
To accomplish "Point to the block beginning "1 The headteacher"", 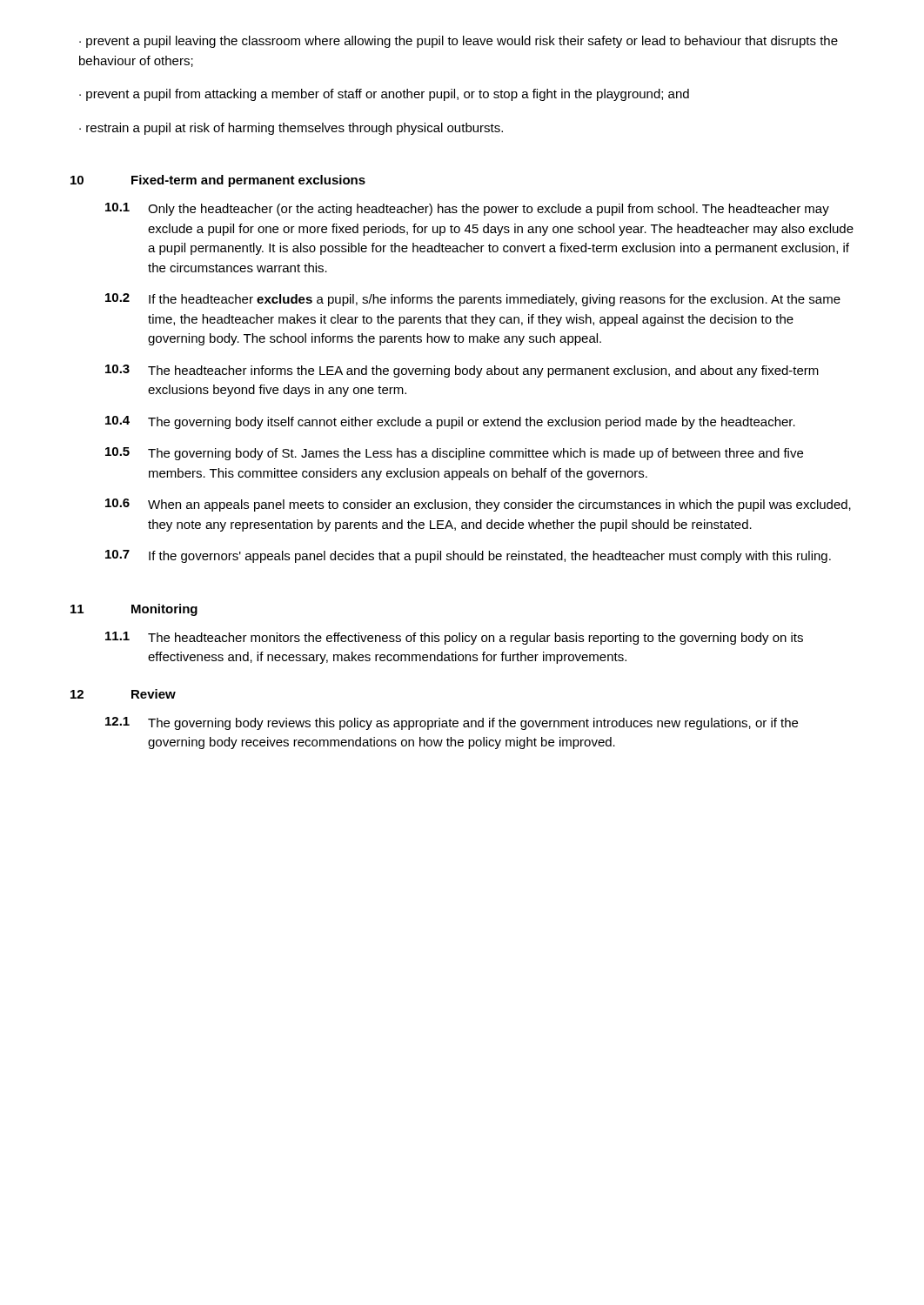I will (x=479, y=647).
